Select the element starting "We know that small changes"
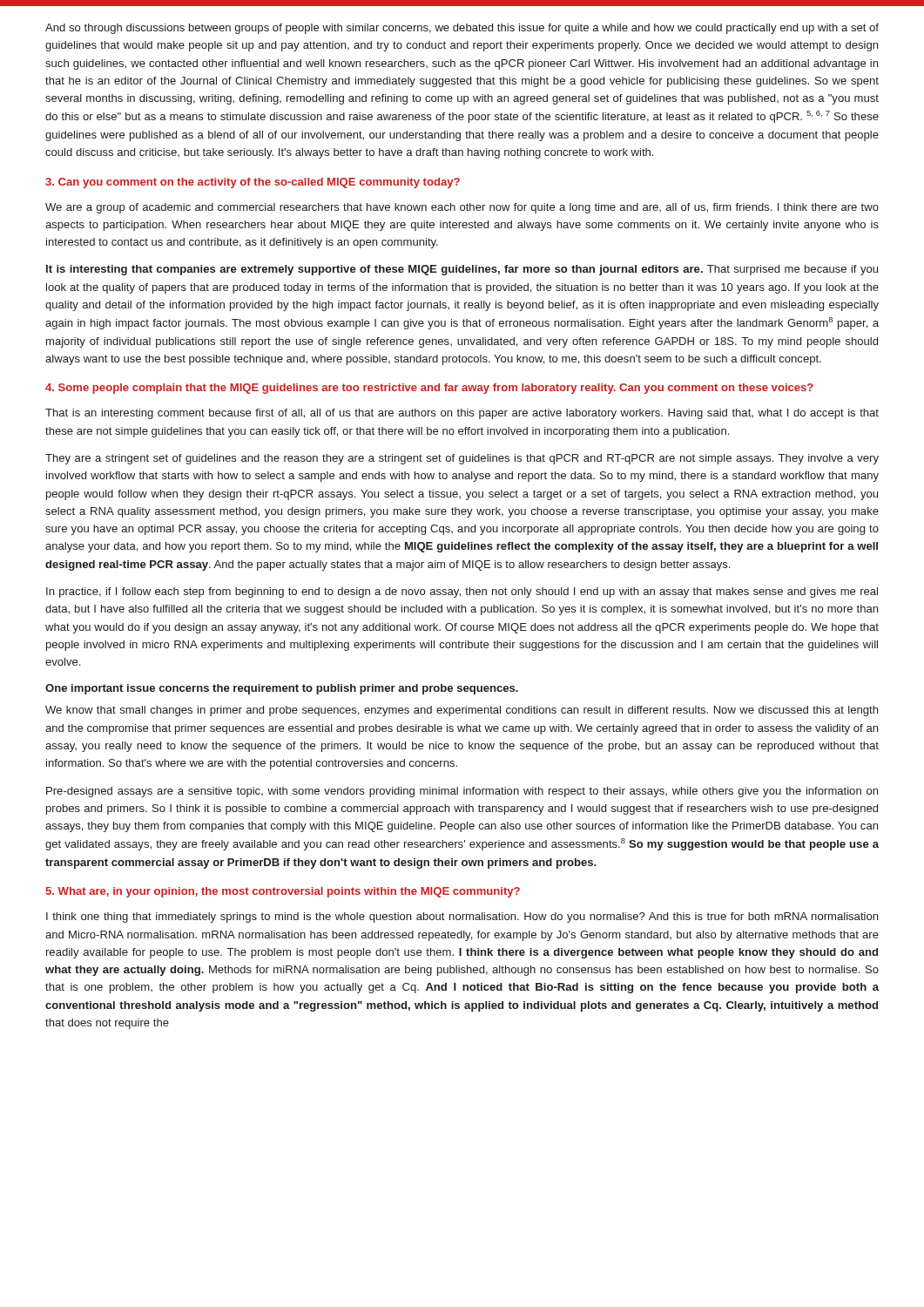 click(462, 737)
